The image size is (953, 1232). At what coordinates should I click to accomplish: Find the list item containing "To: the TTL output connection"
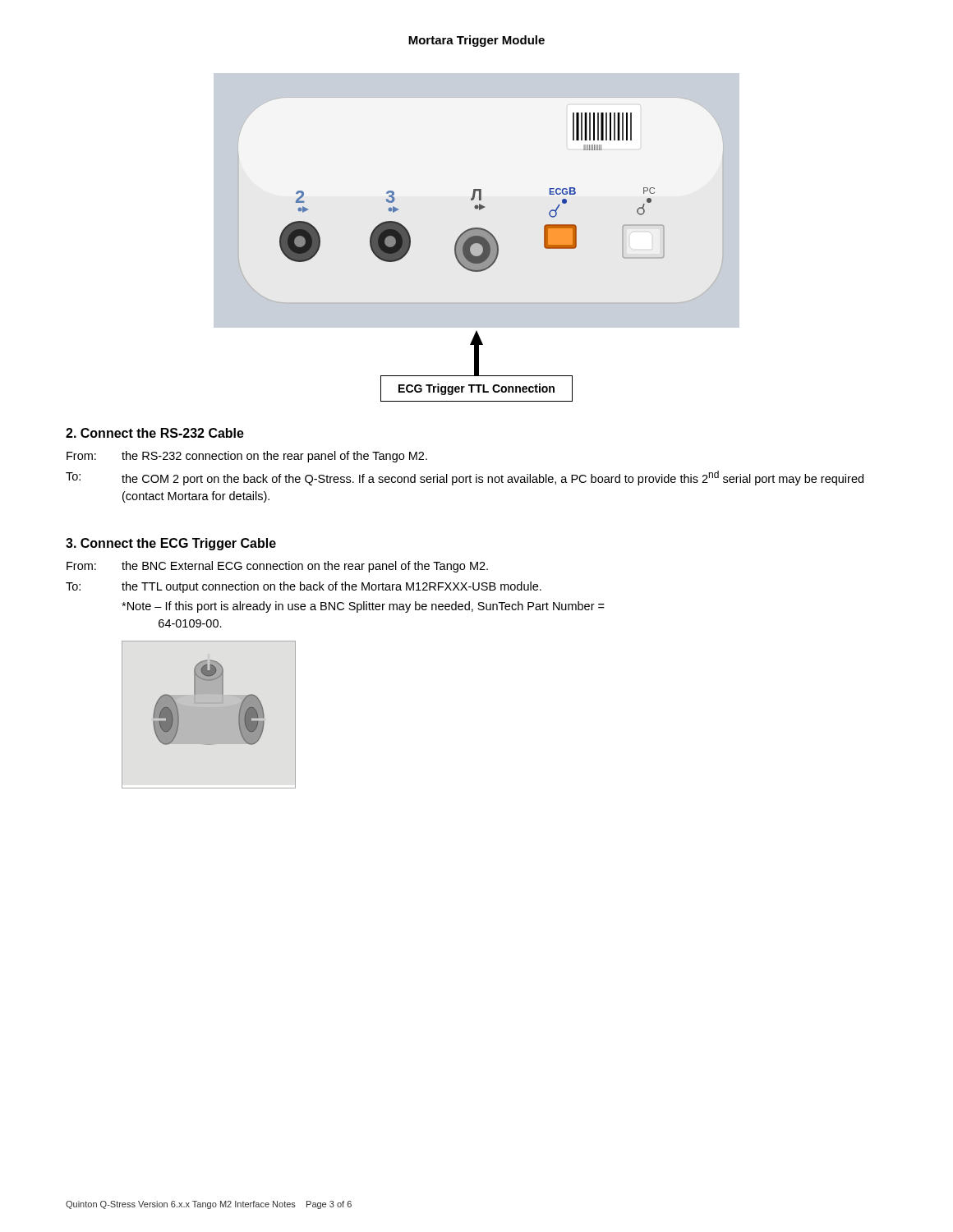pos(304,587)
